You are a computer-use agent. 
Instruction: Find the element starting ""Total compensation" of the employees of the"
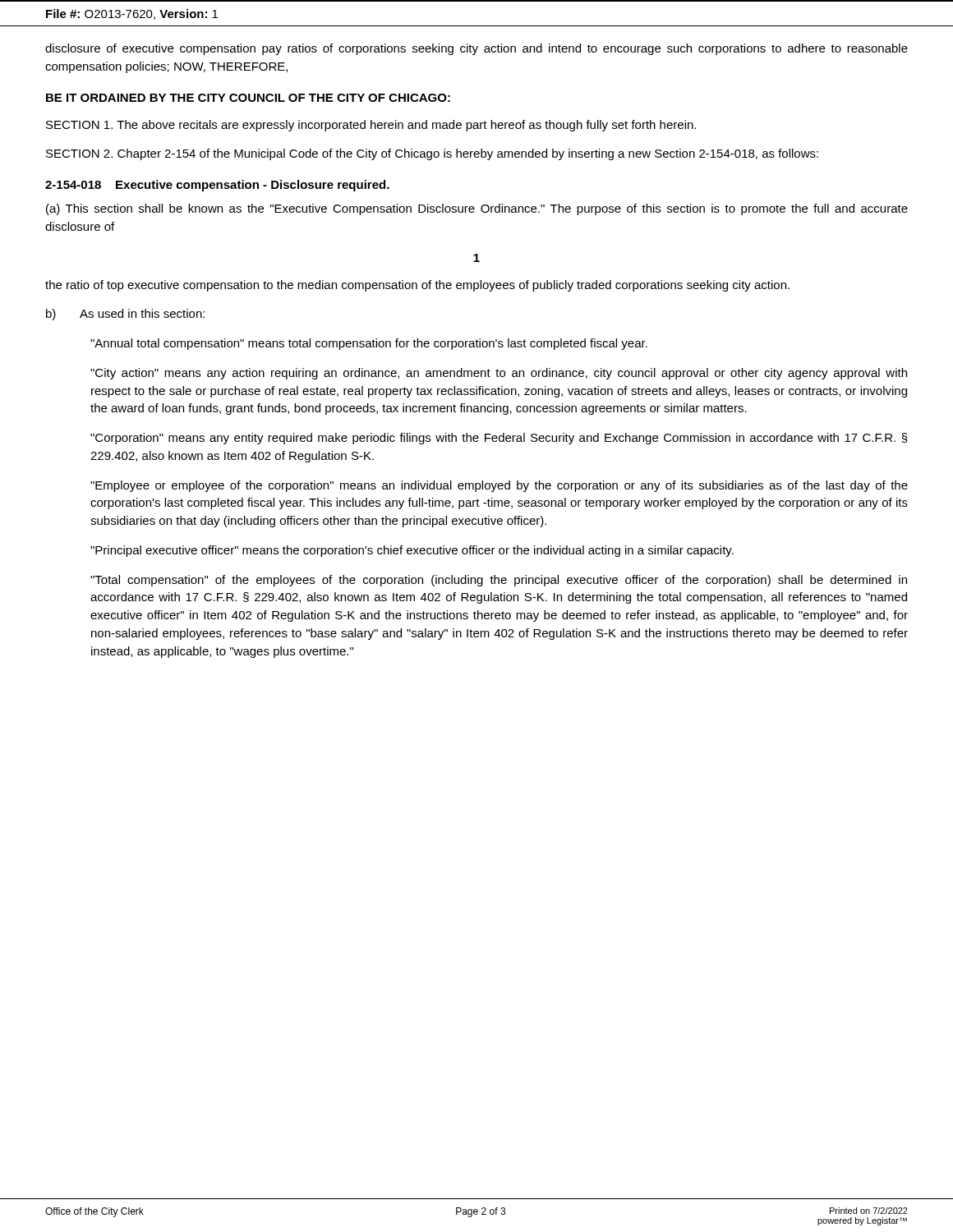click(x=499, y=615)
